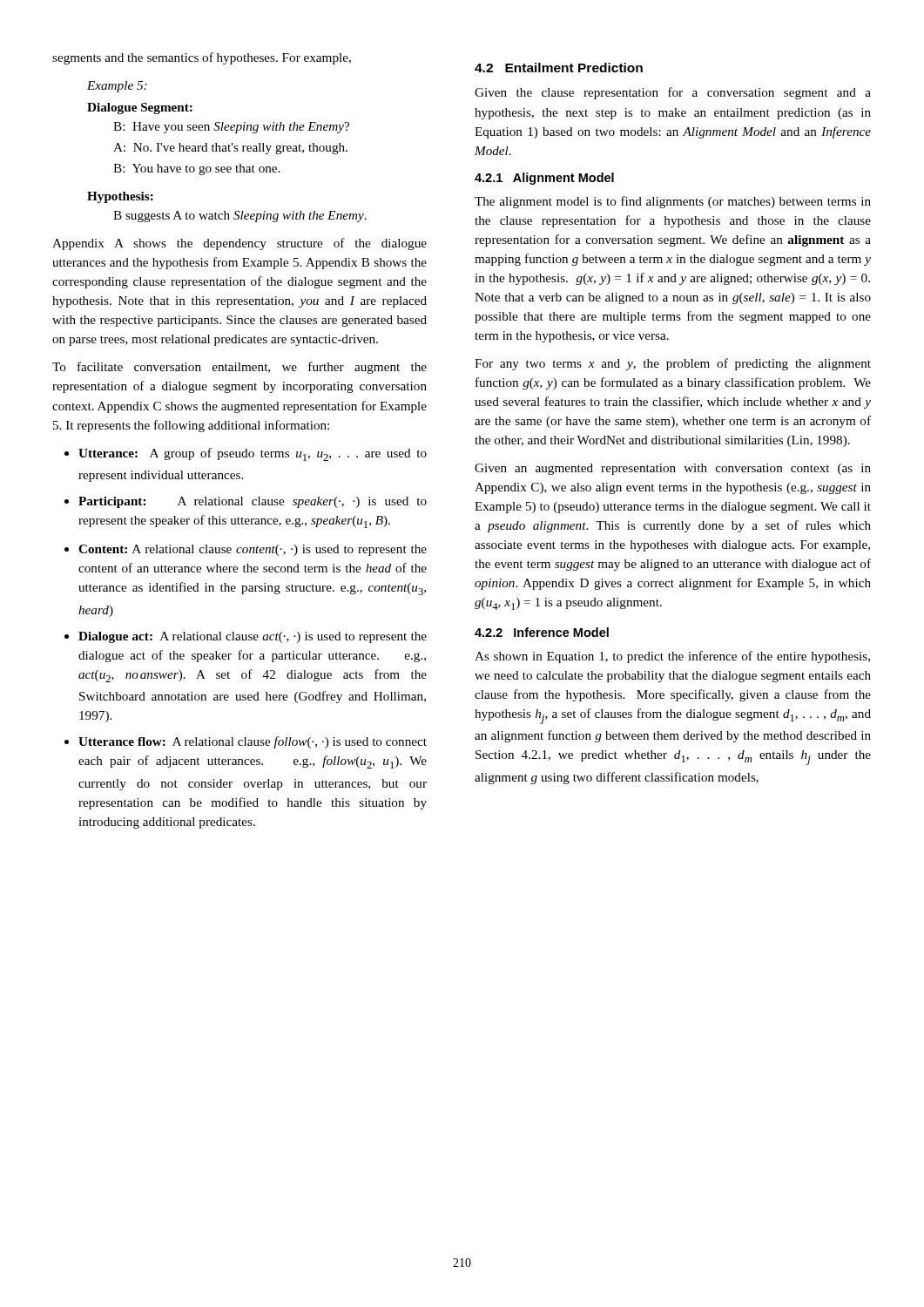This screenshot has width=924, height=1307.
Task: Locate the block of text that opens with "The alignment model is"
Action: click(673, 268)
